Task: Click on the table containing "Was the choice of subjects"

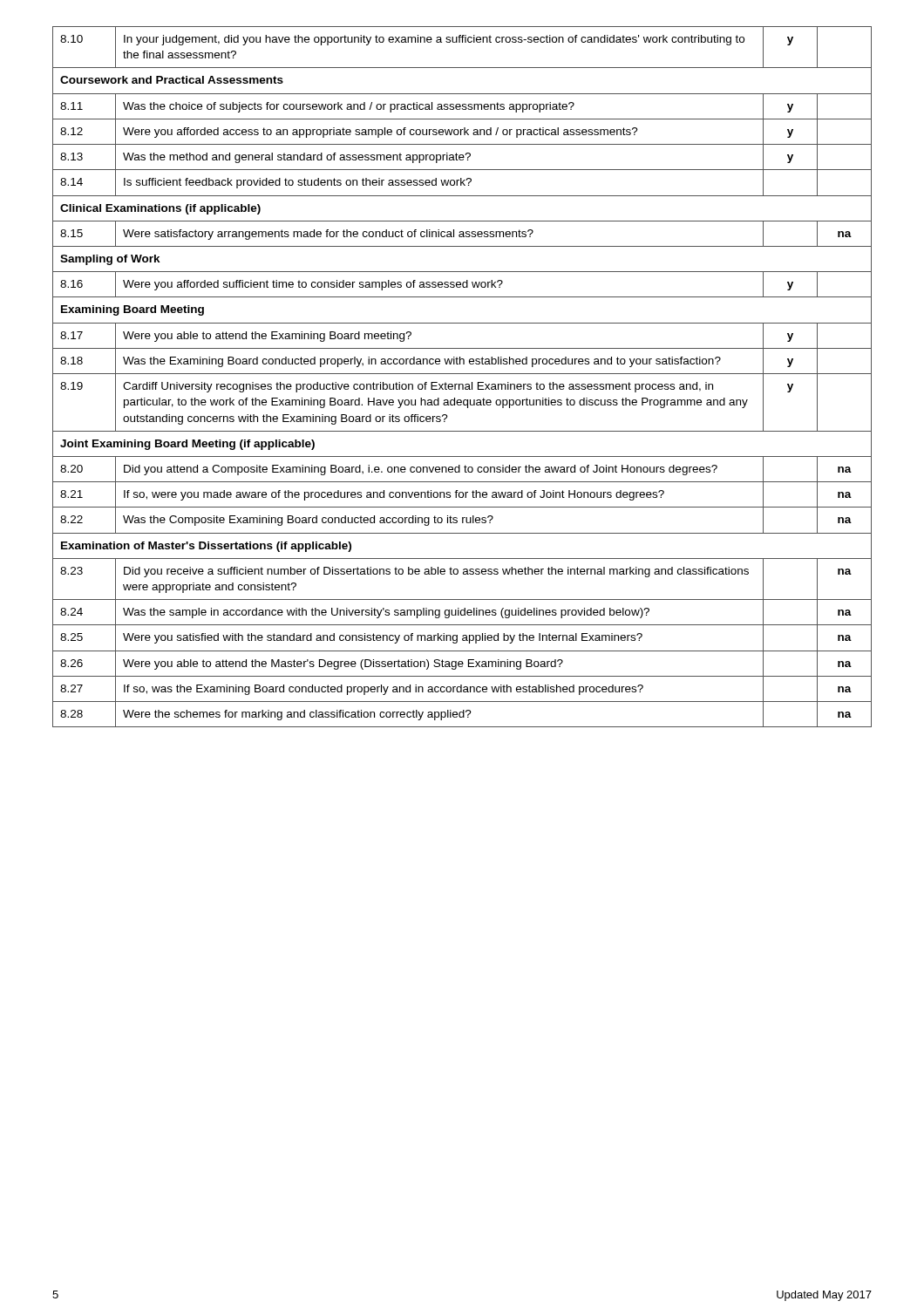Action: [462, 377]
